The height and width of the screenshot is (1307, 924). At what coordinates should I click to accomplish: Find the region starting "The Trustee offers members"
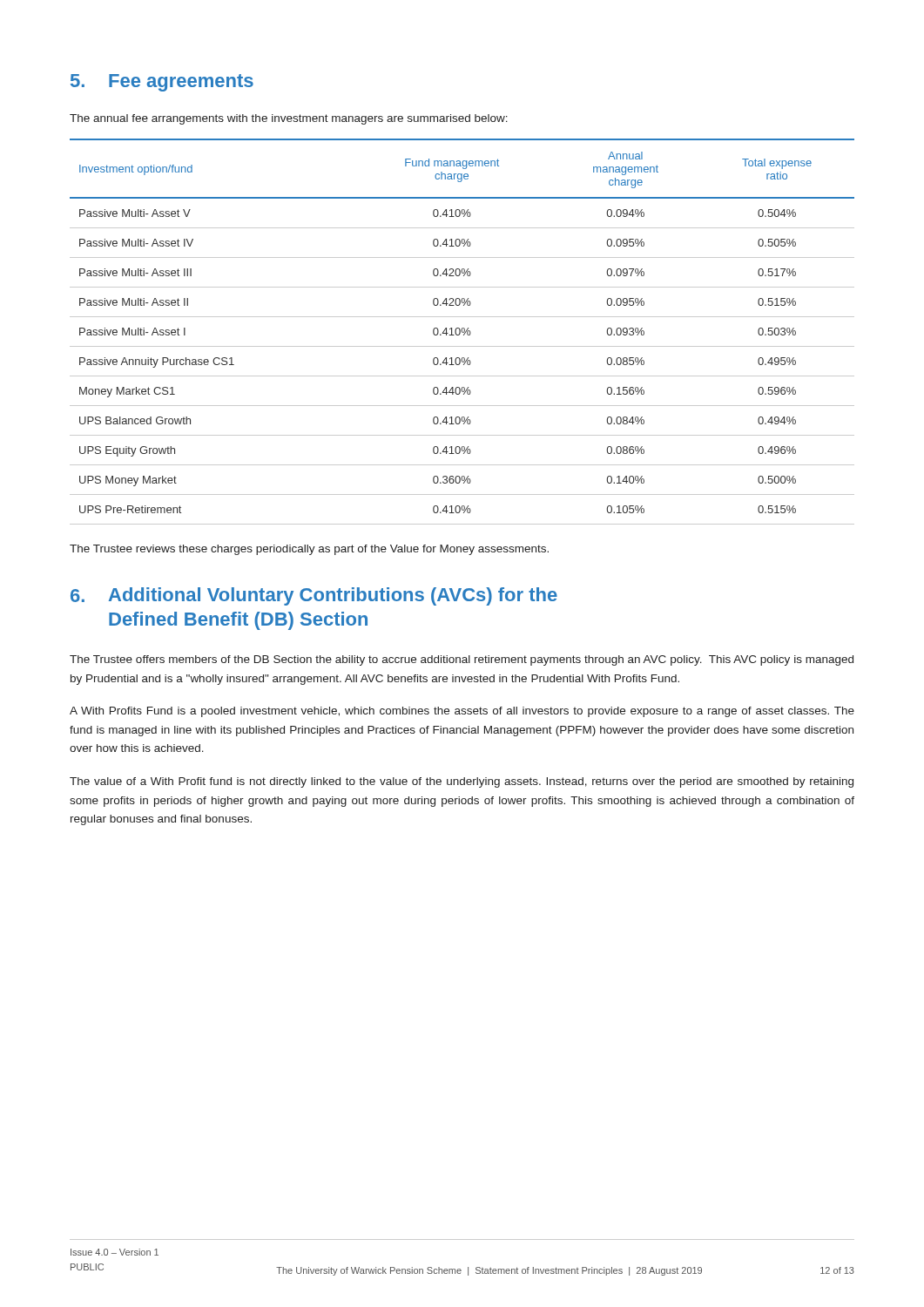click(462, 669)
